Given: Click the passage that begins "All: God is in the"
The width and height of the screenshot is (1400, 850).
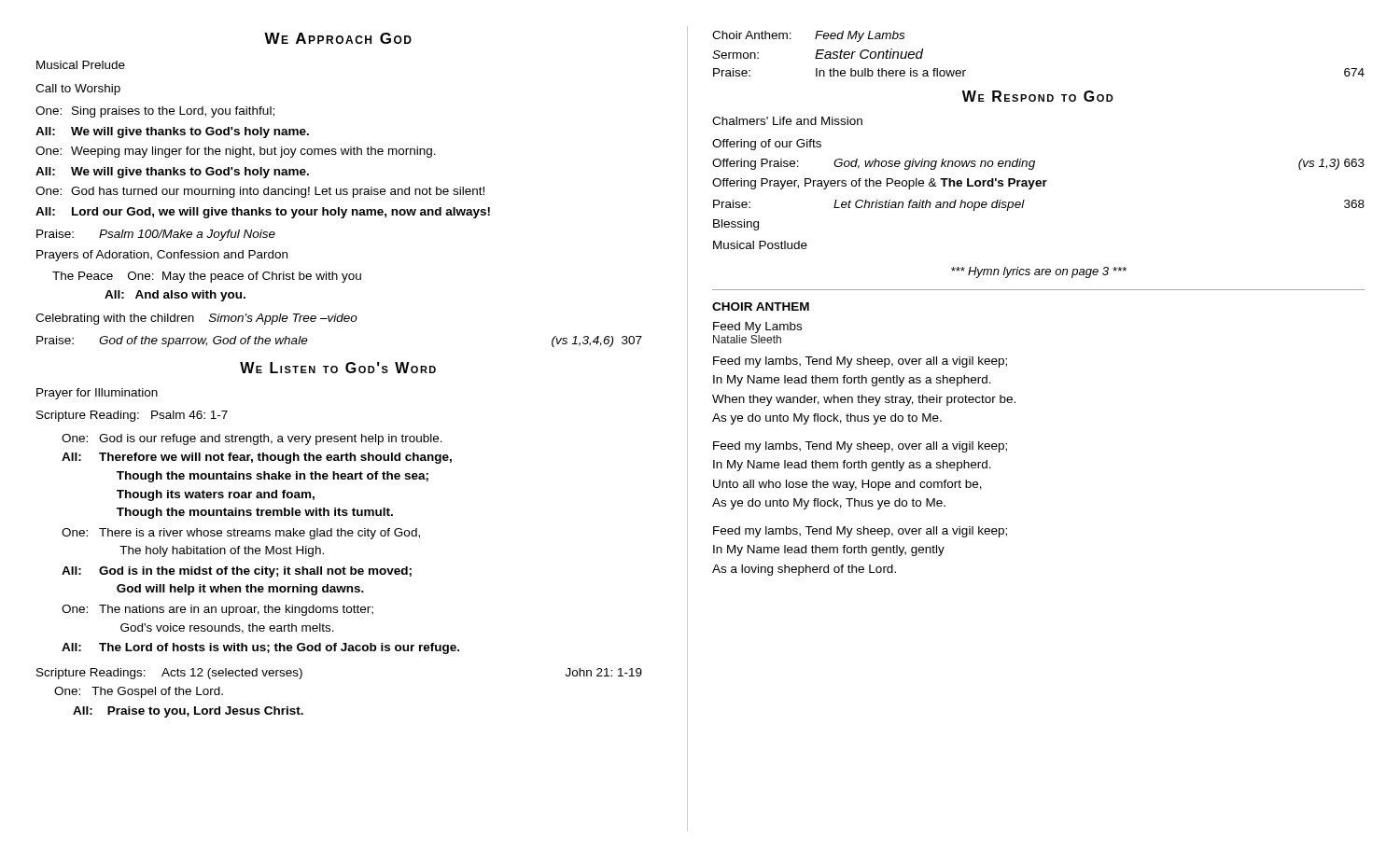Looking at the screenshot, I should tap(352, 580).
